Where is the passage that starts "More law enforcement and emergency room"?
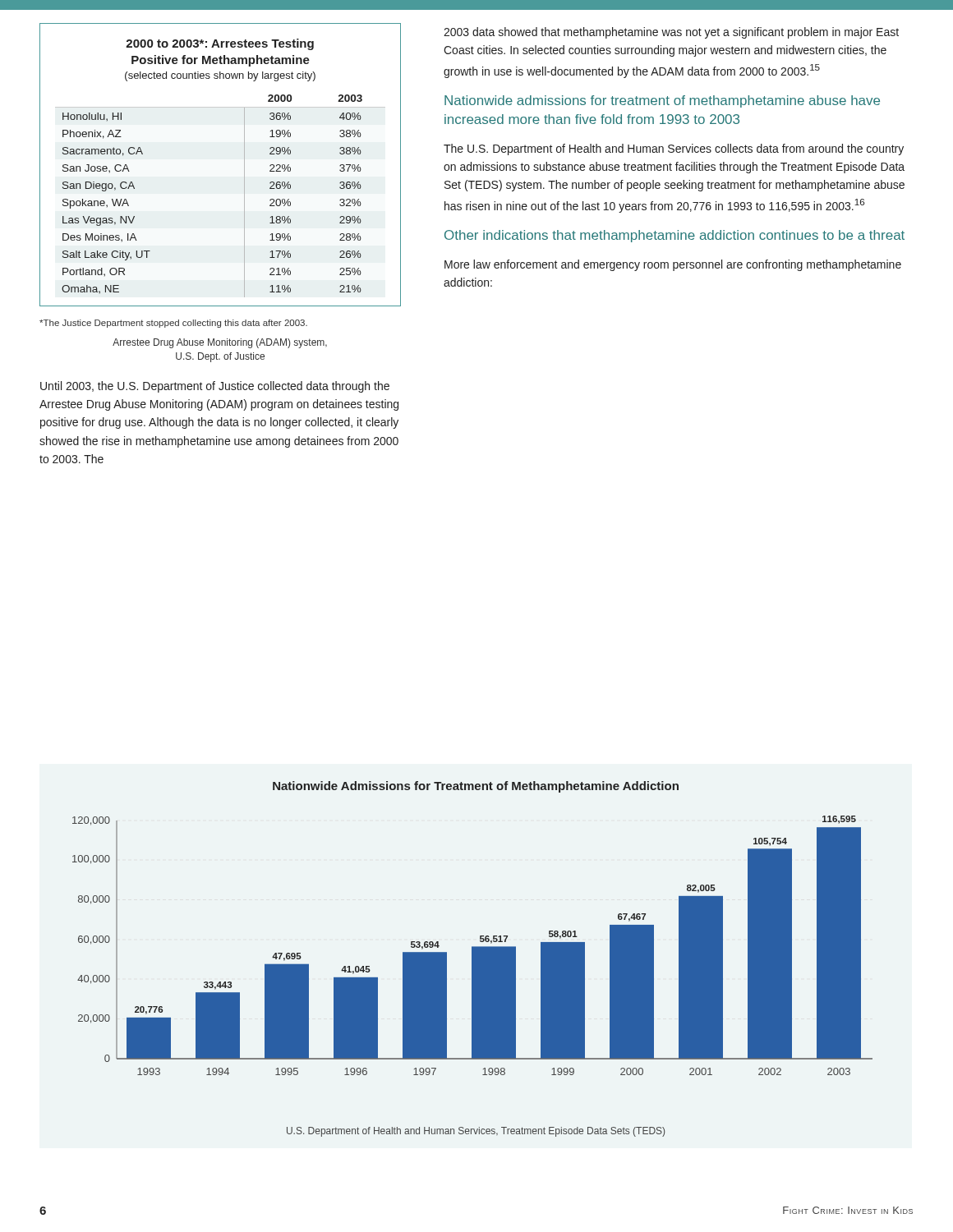Viewport: 953px width, 1232px height. pyautogui.click(x=673, y=274)
